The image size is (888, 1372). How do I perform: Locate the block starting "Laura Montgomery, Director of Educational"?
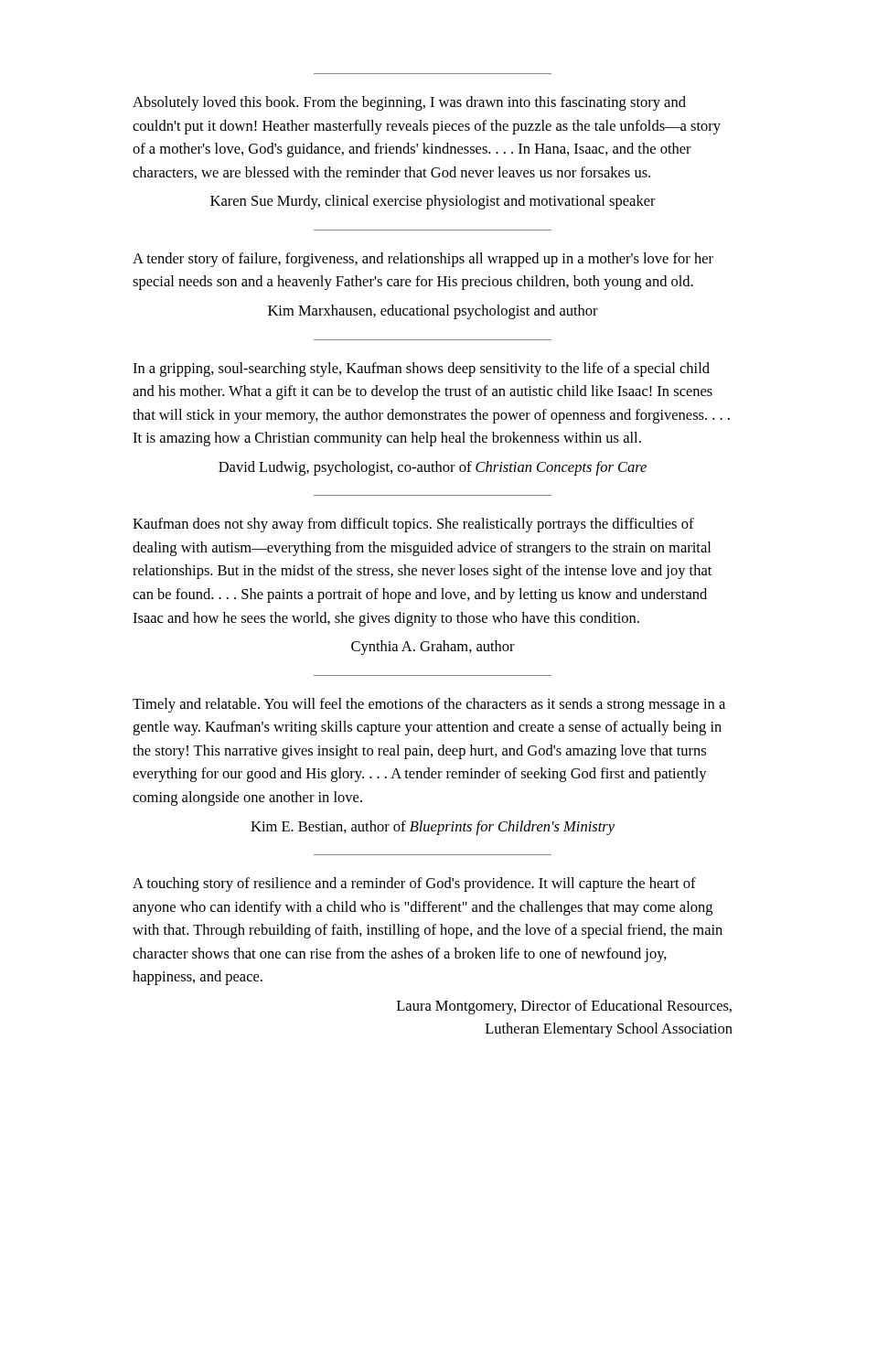[564, 1017]
